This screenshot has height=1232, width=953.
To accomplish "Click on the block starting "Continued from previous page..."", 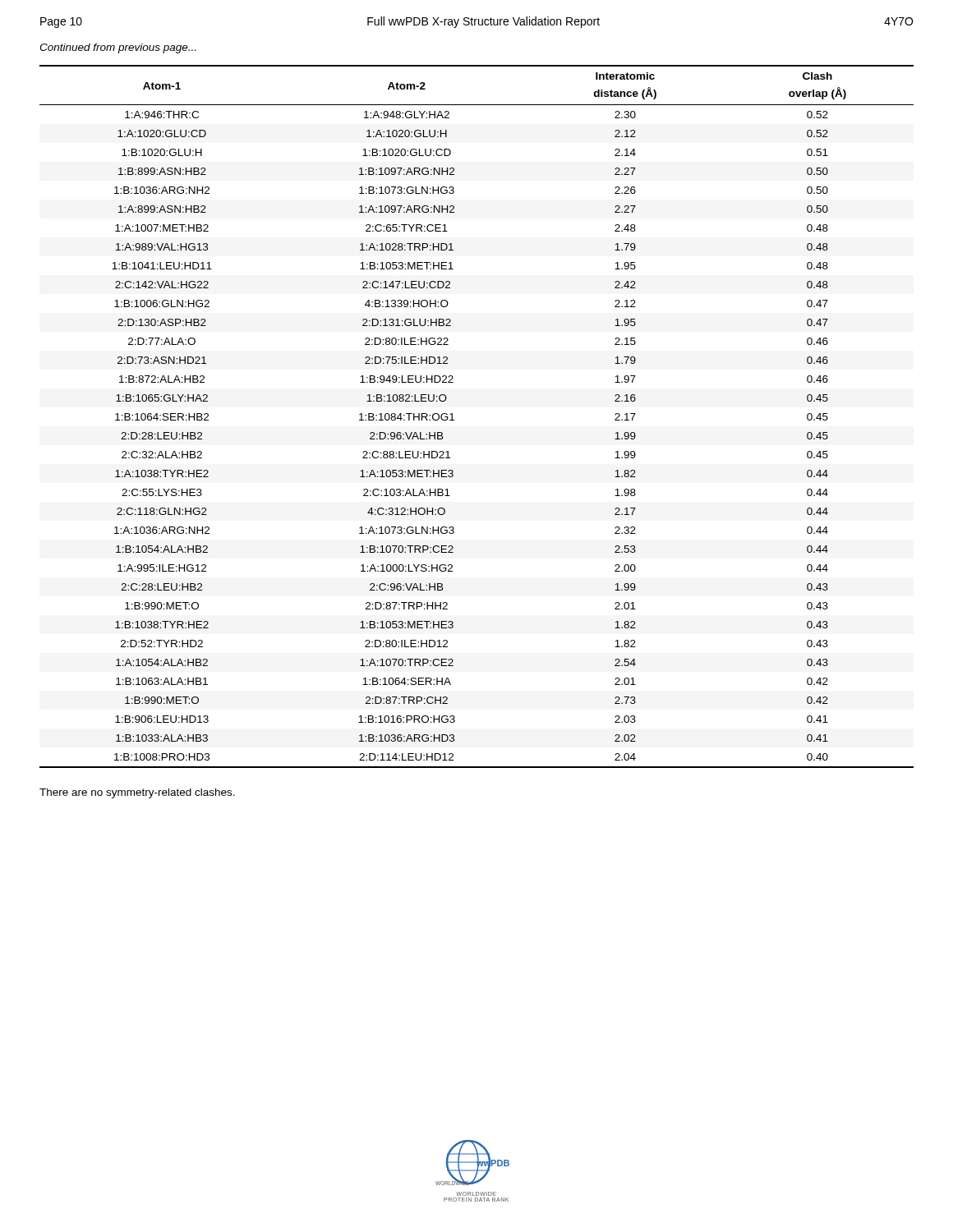I will click(118, 47).
